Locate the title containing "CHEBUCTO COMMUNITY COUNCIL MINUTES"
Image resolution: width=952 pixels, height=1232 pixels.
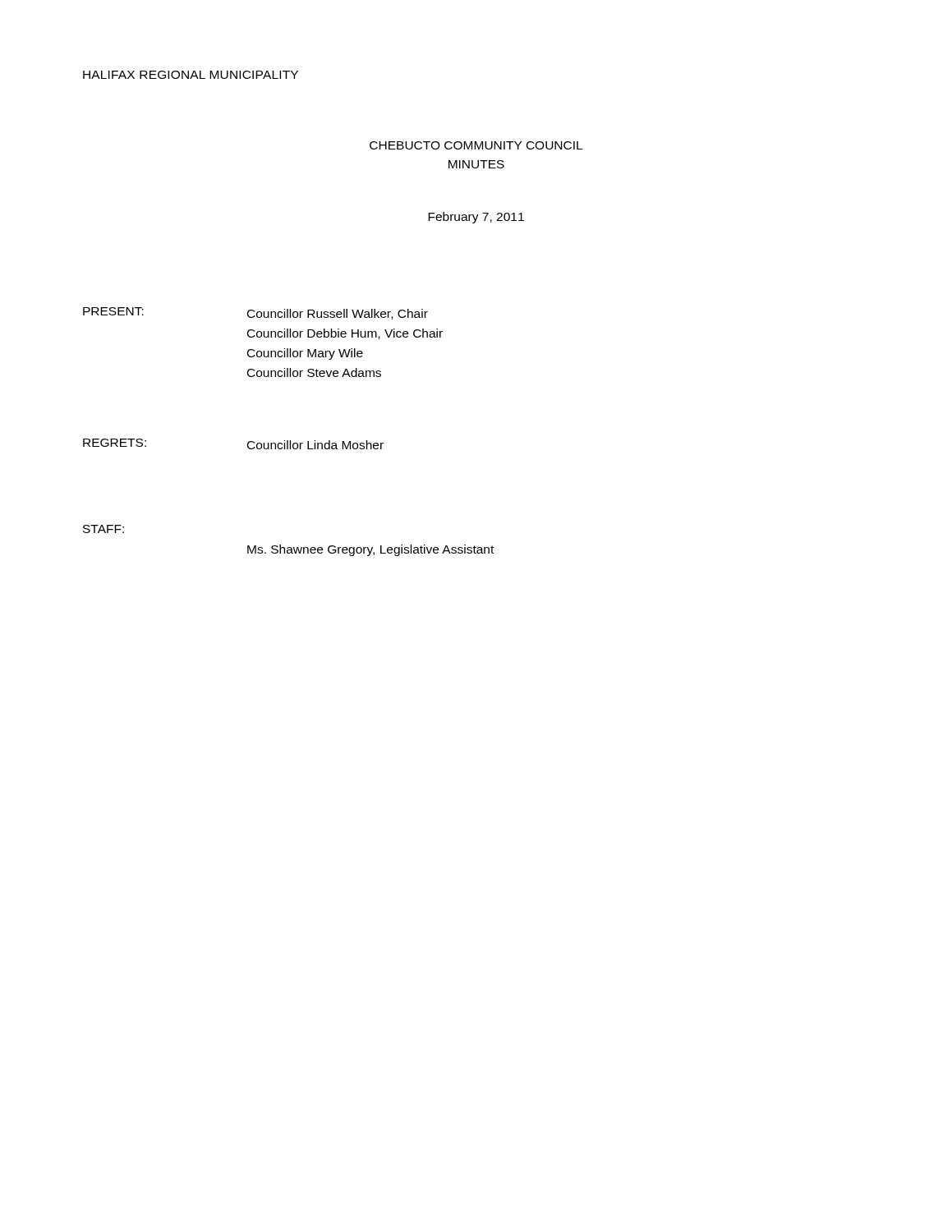coord(476,155)
